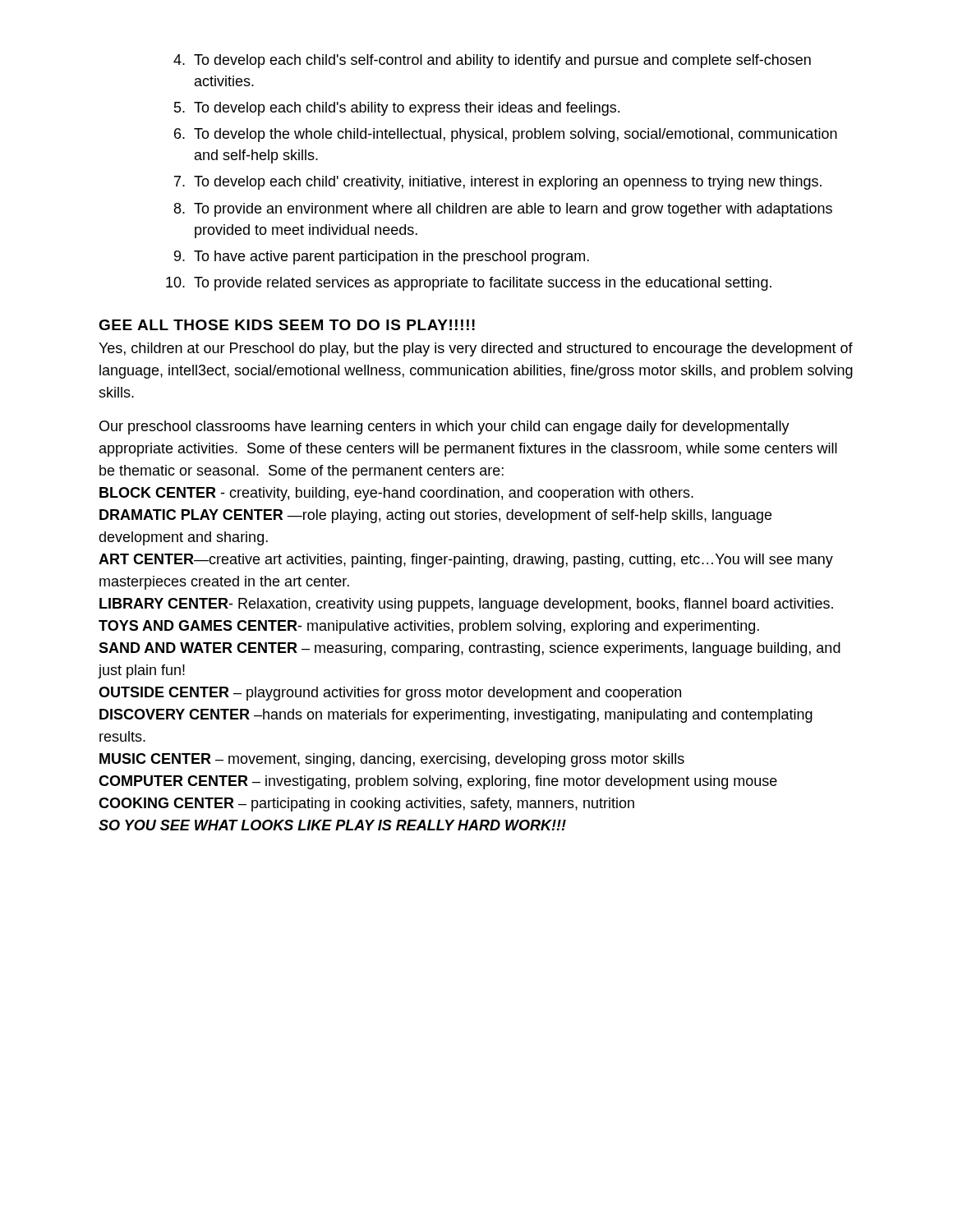Point to the region starting "7. To develop"
This screenshot has height=1232, width=953.
tap(501, 182)
